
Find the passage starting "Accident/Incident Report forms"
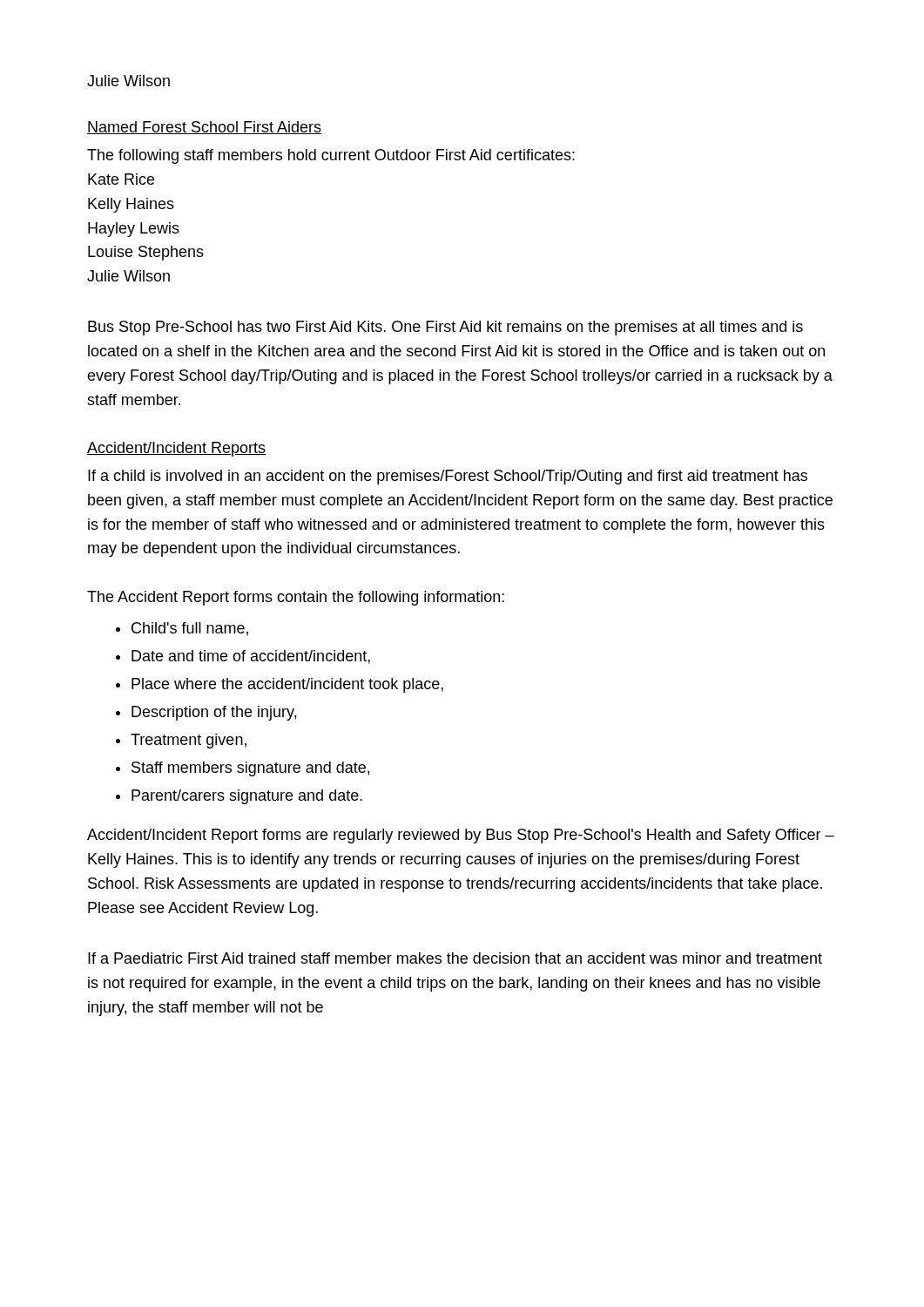[461, 872]
